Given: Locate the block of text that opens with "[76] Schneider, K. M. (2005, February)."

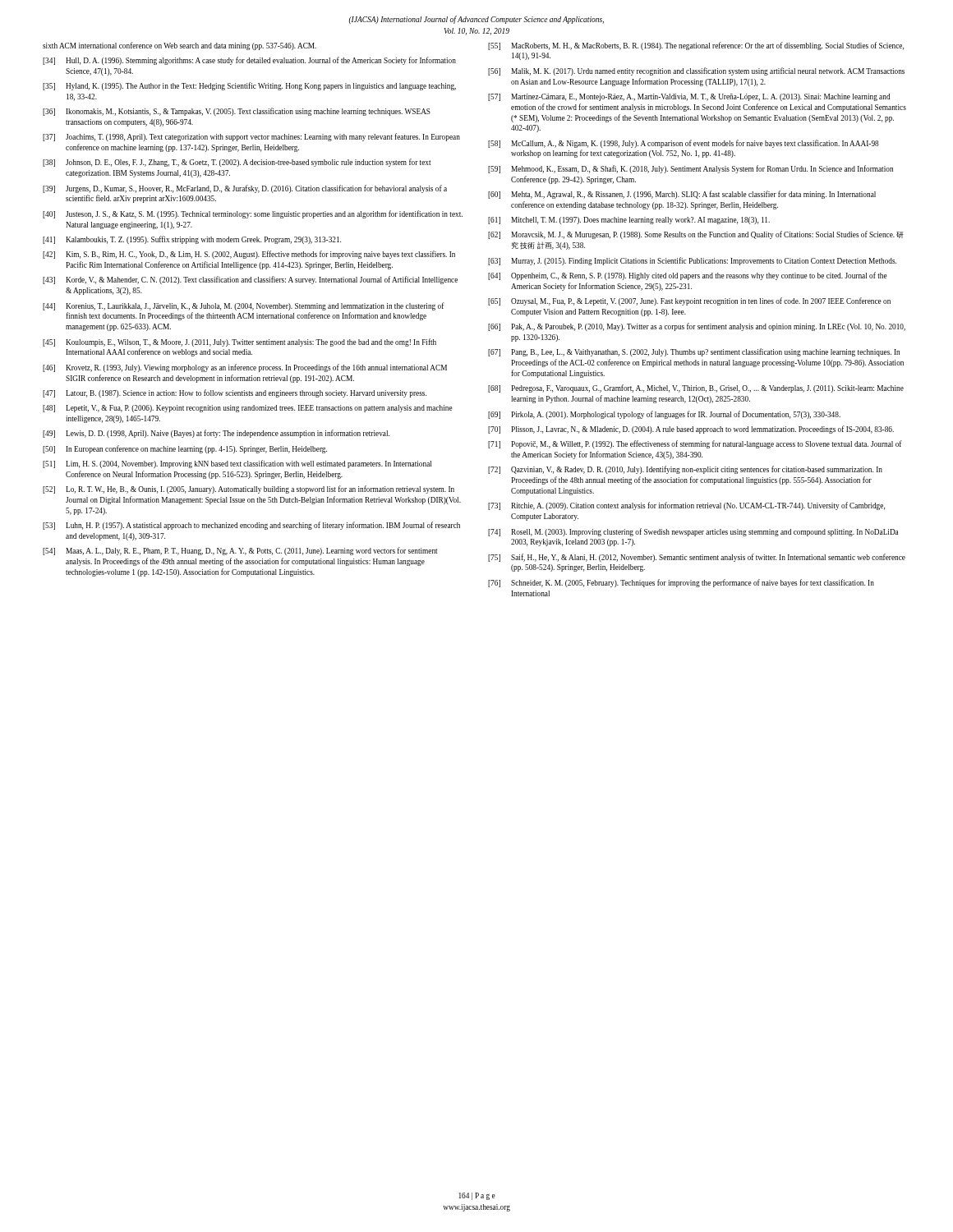Looking at the screenshot, I should click(x=699, y=589).
